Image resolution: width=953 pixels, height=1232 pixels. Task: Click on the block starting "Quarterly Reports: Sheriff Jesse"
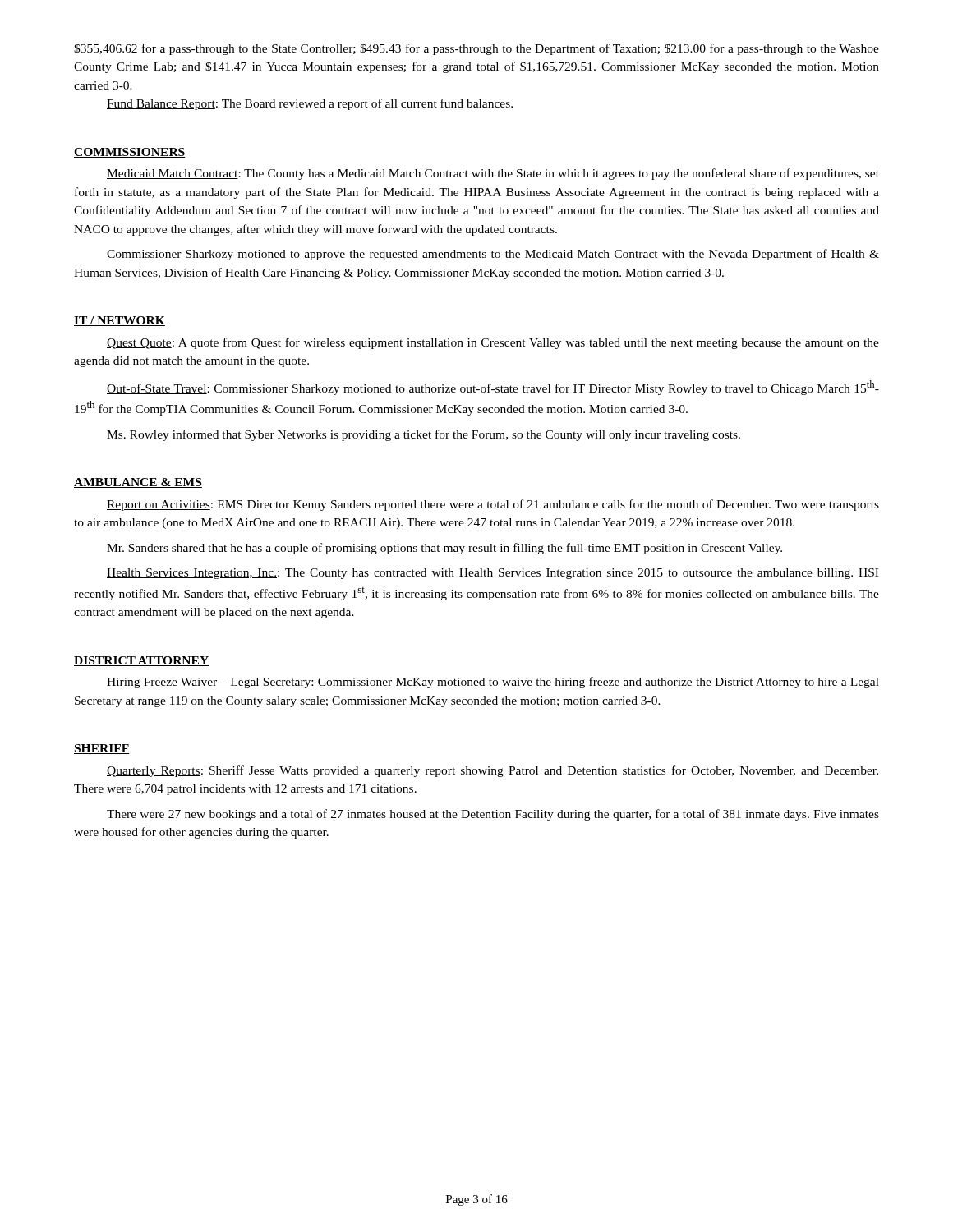pos(476,779)
